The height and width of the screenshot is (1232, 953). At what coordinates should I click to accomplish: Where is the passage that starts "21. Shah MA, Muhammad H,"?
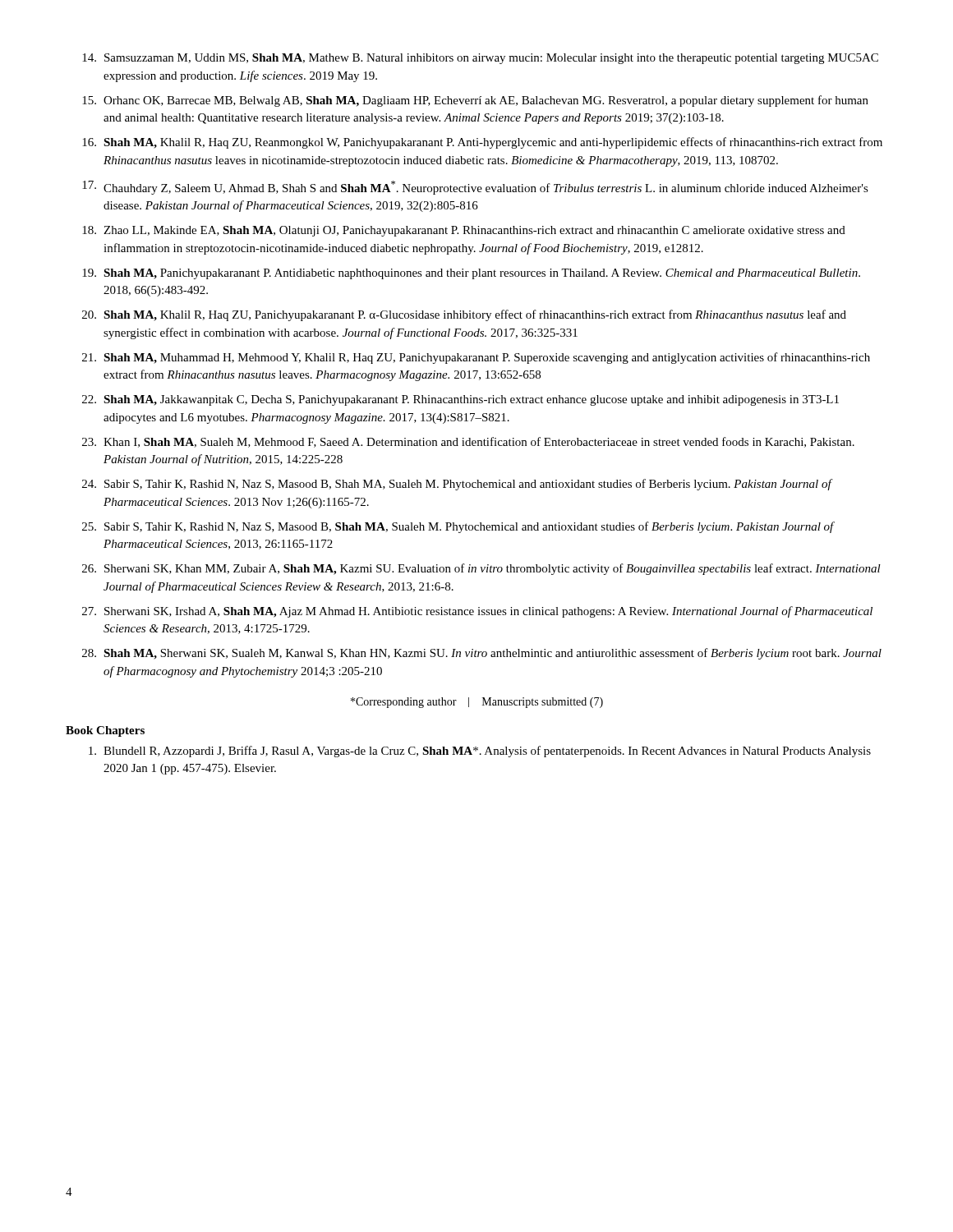[476, 367]
